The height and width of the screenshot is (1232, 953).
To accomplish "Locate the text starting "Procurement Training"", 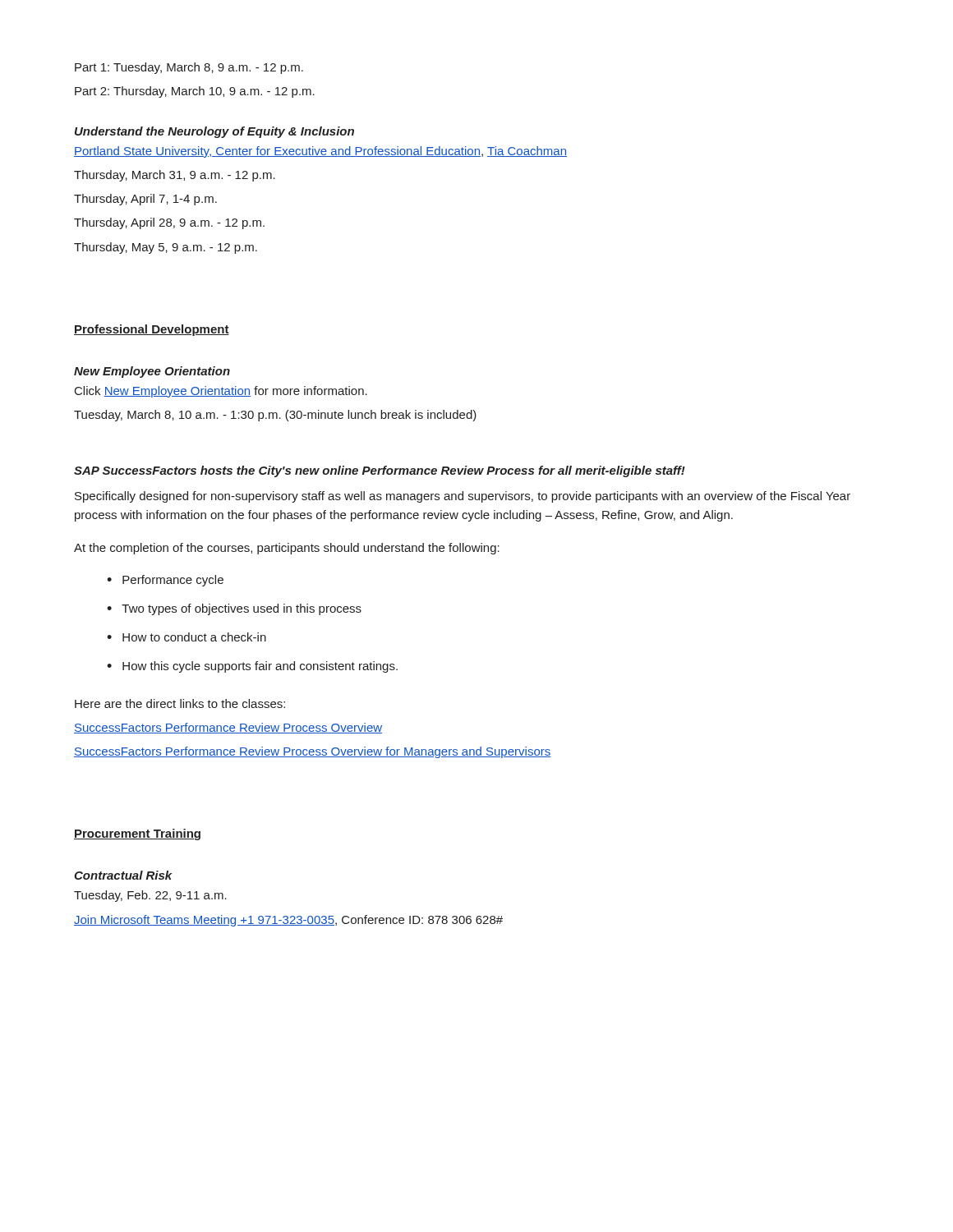I will tap(138, 833).
